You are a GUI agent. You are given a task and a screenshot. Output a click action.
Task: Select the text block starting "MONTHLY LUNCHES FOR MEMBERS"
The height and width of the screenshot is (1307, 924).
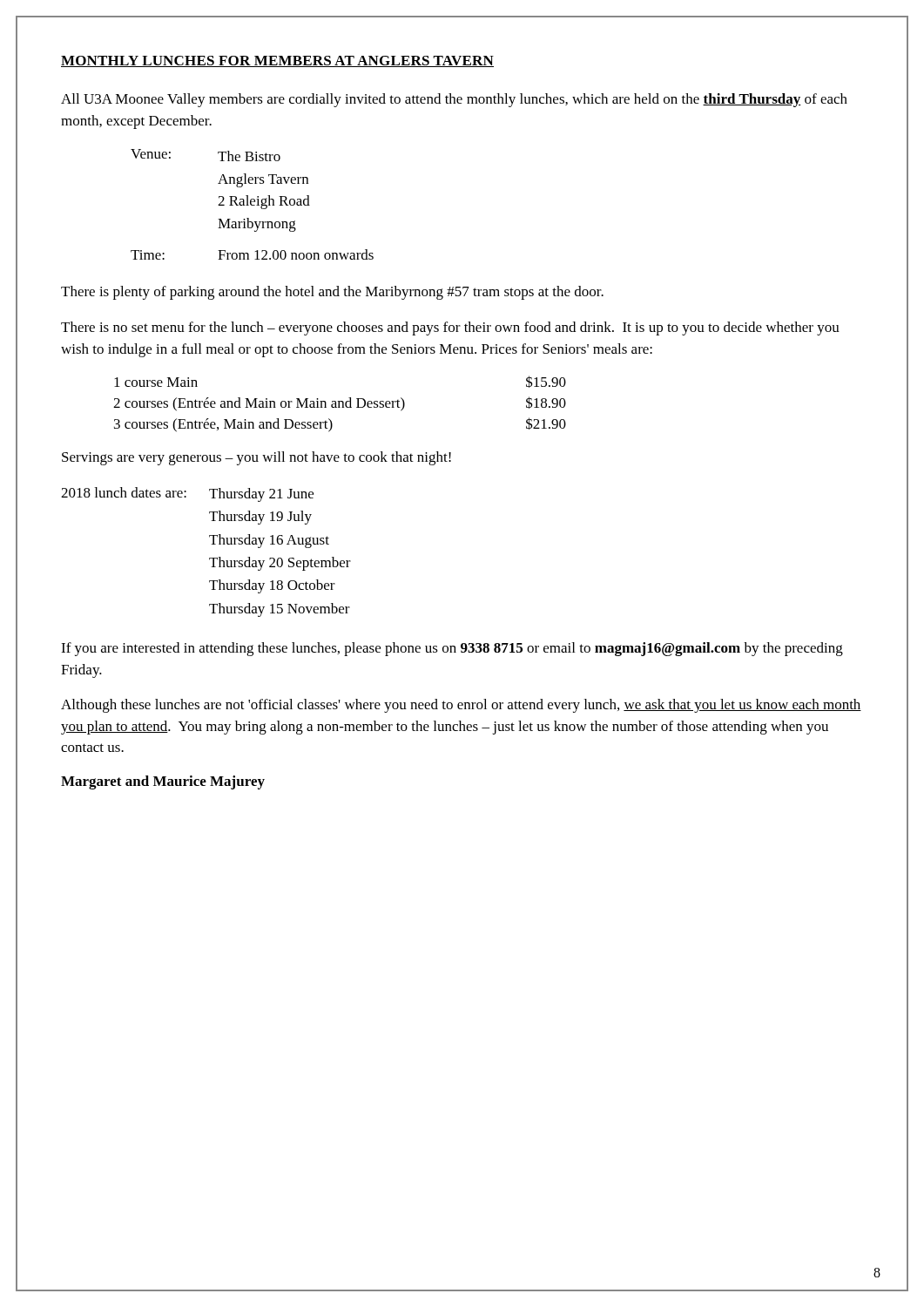277,61
